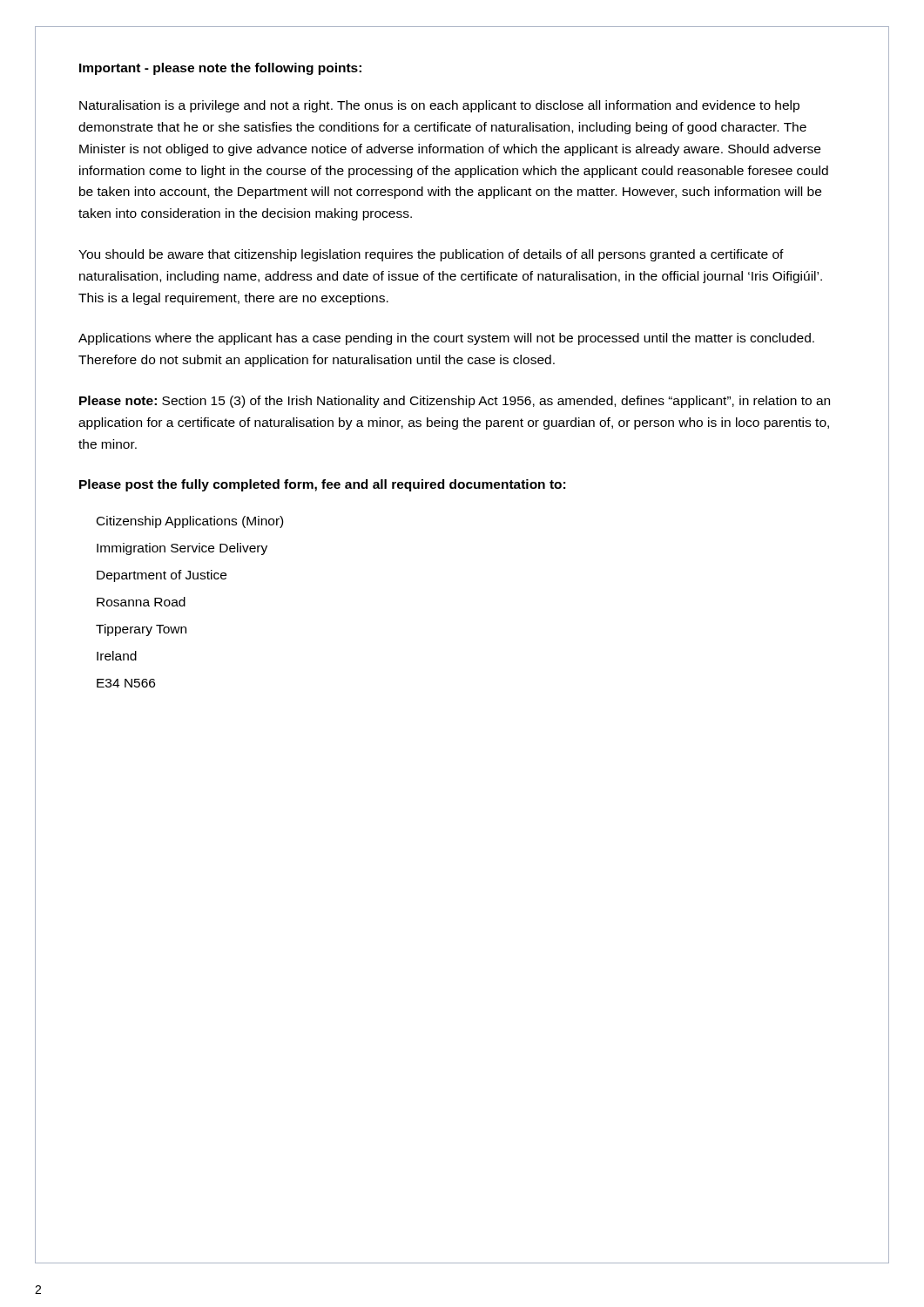Find the block on this page that starts "Please note: Section 15 (3) of the Irish"

[x=455, y=422]
